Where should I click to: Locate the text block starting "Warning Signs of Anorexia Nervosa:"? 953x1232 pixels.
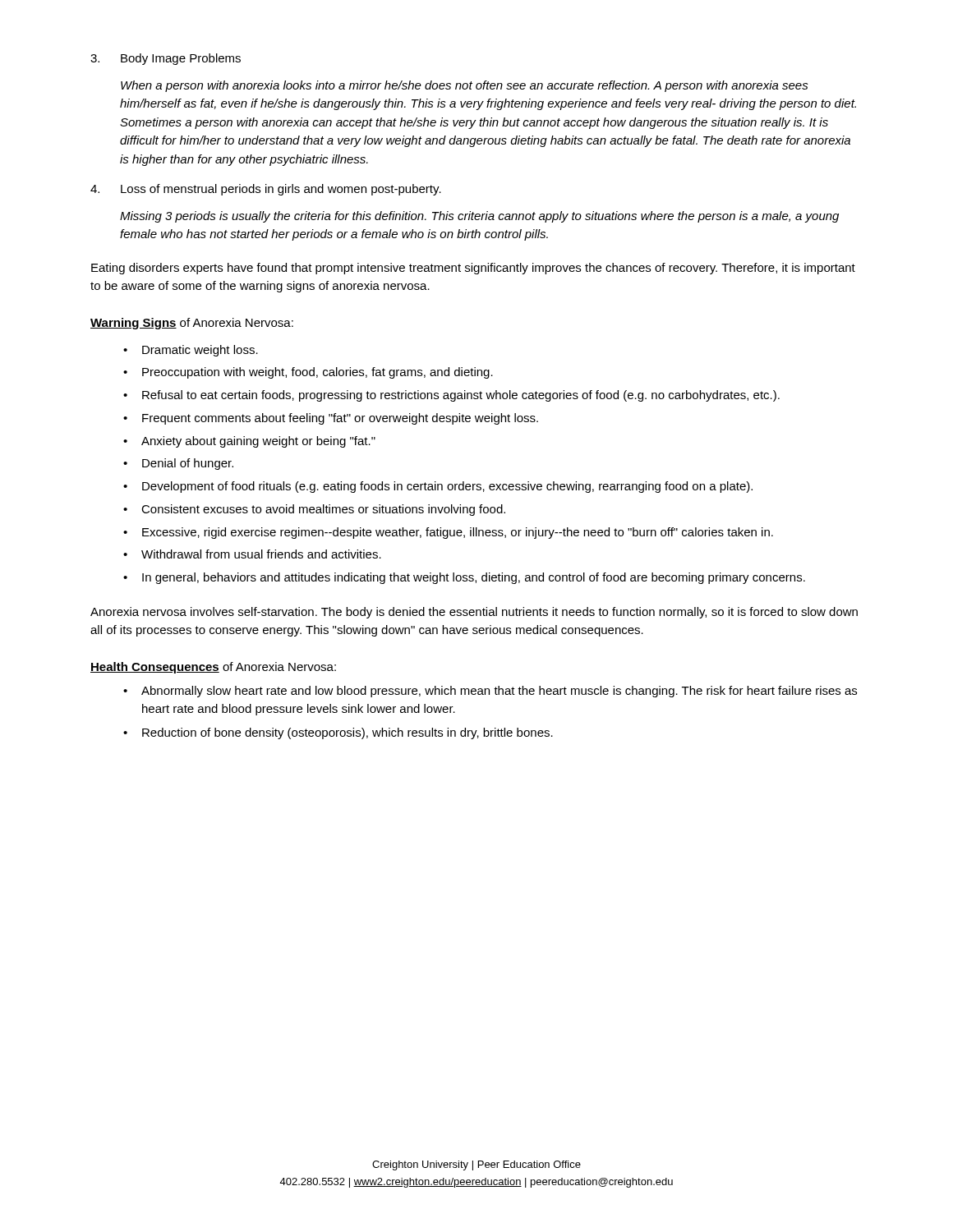coord(192,322)
